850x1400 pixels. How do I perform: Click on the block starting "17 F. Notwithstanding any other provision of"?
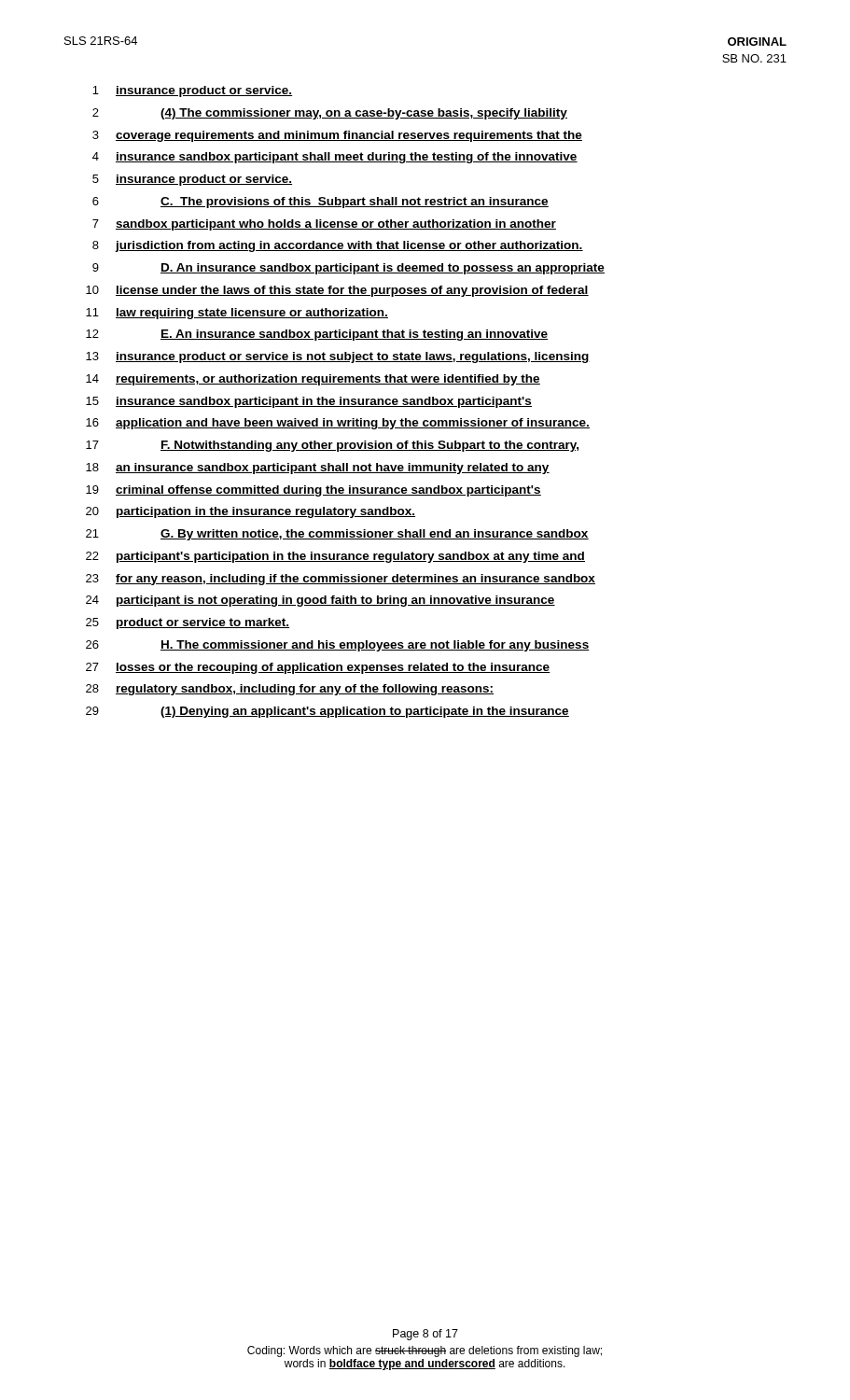(x=425, y=445)
